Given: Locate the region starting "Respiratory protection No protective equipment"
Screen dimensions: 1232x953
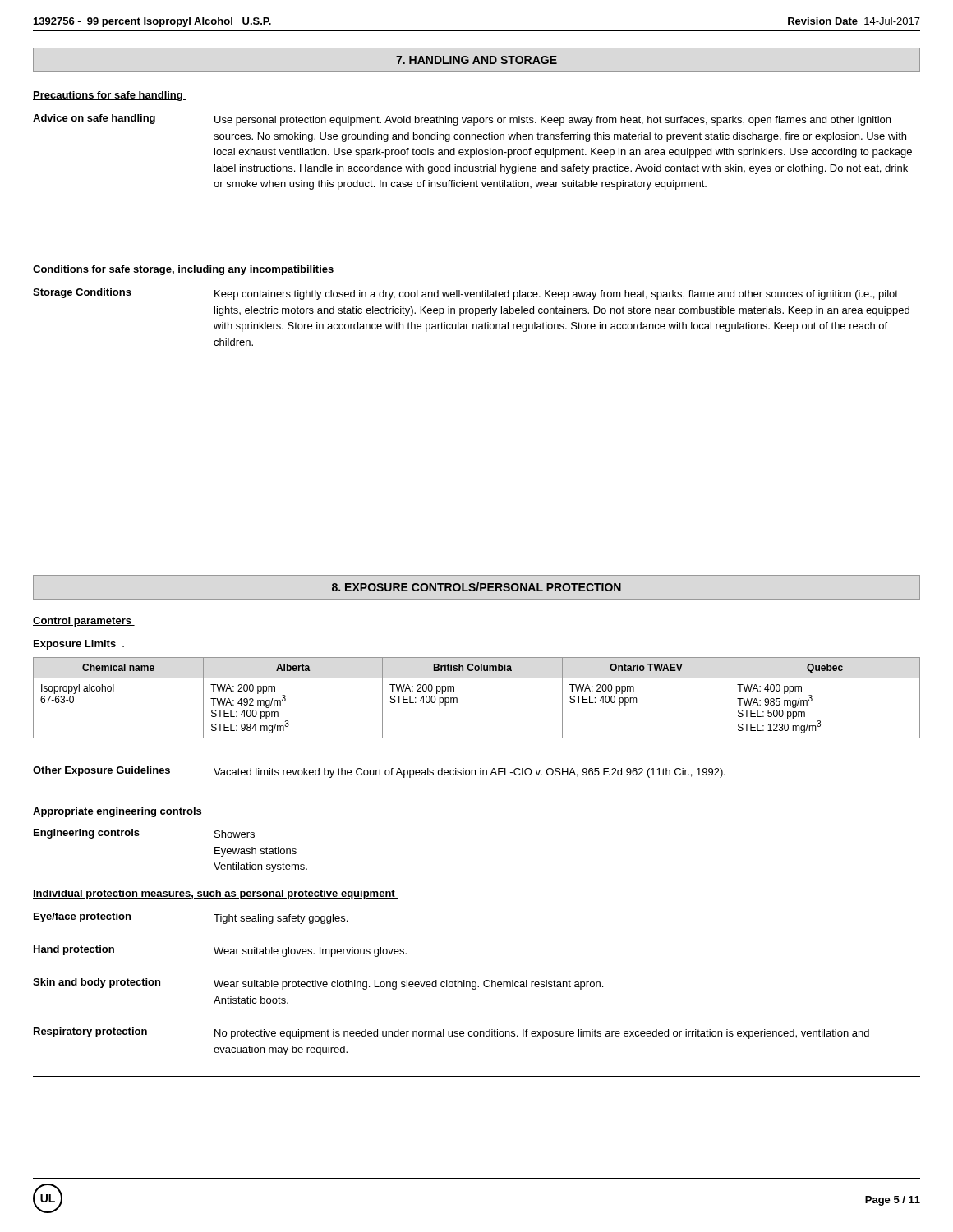Looking at the screenshot, I should 476,1041.
